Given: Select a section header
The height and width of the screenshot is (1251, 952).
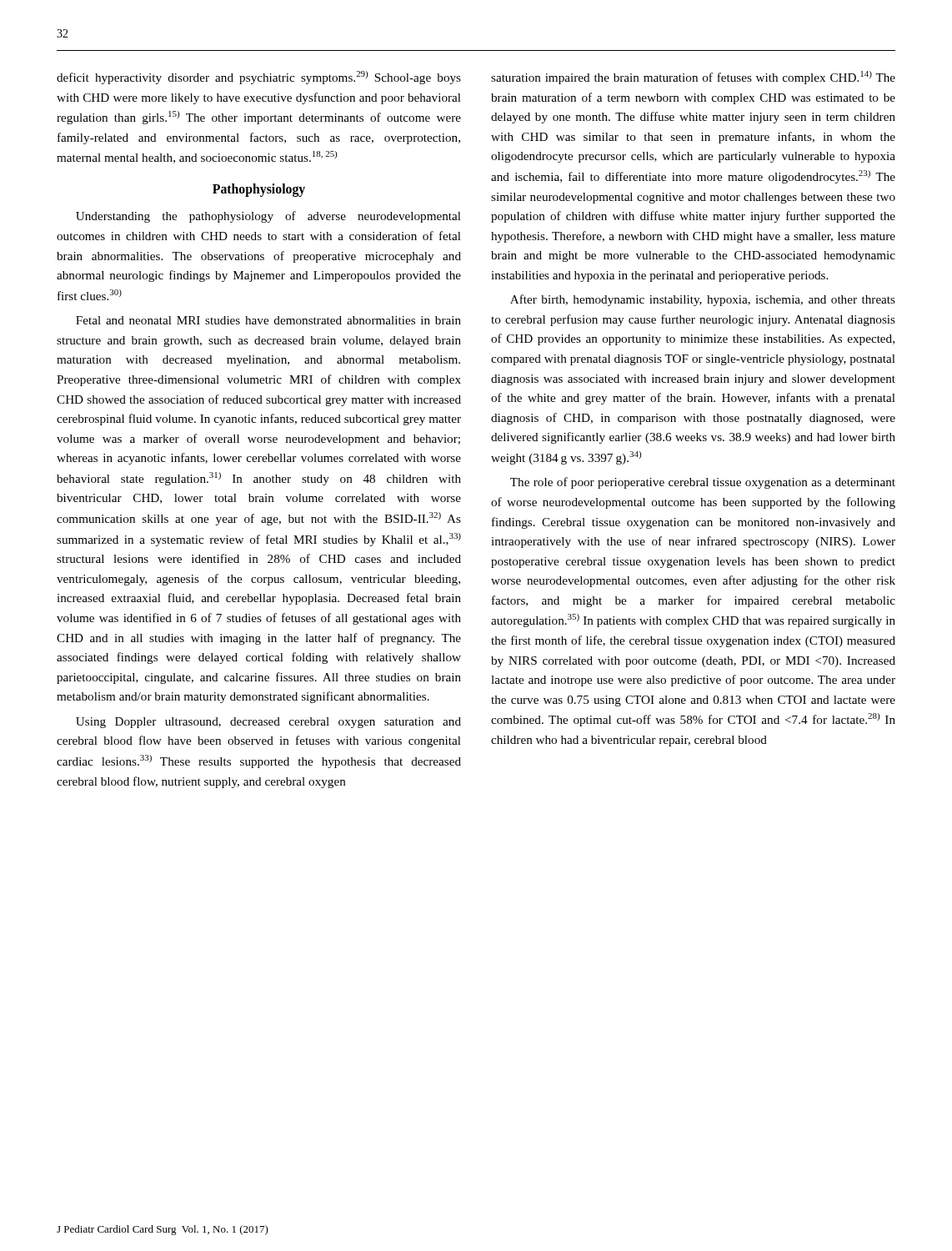Looking at the screenshot, I should [x=259, y=189].
